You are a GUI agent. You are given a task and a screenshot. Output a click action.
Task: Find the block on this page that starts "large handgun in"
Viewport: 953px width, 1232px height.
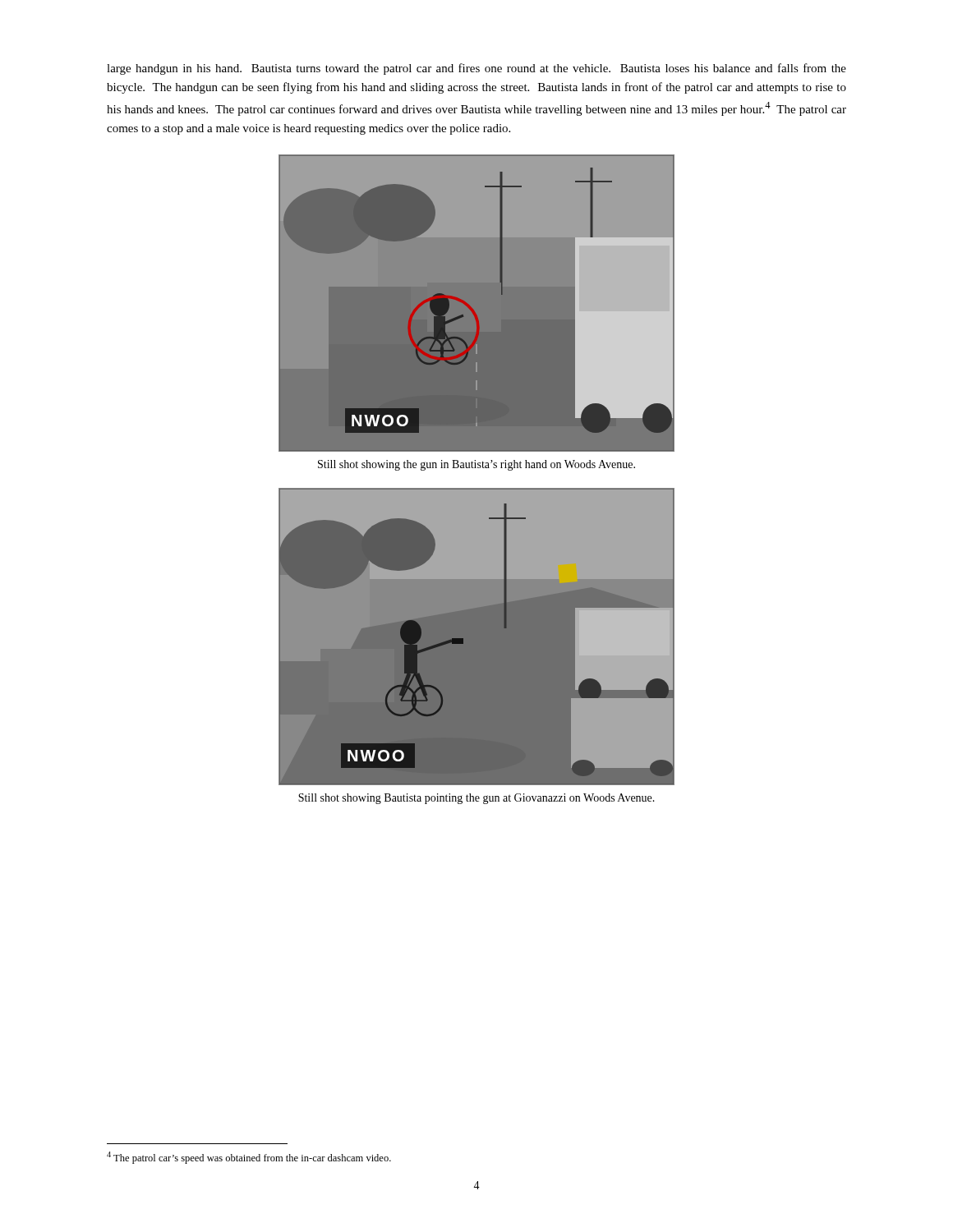click(476, 98)
